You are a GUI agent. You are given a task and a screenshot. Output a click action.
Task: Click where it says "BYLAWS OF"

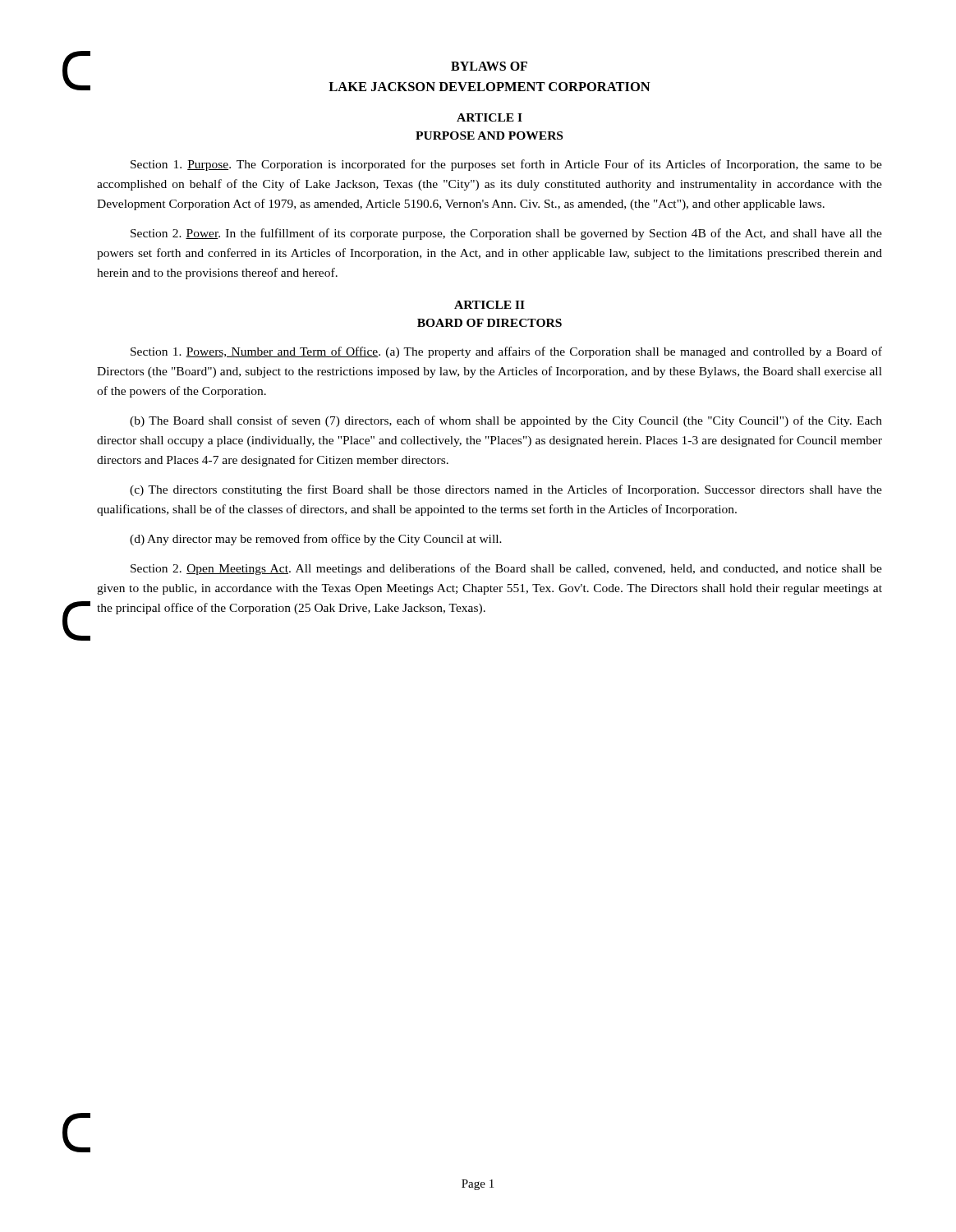click(489, 66)
